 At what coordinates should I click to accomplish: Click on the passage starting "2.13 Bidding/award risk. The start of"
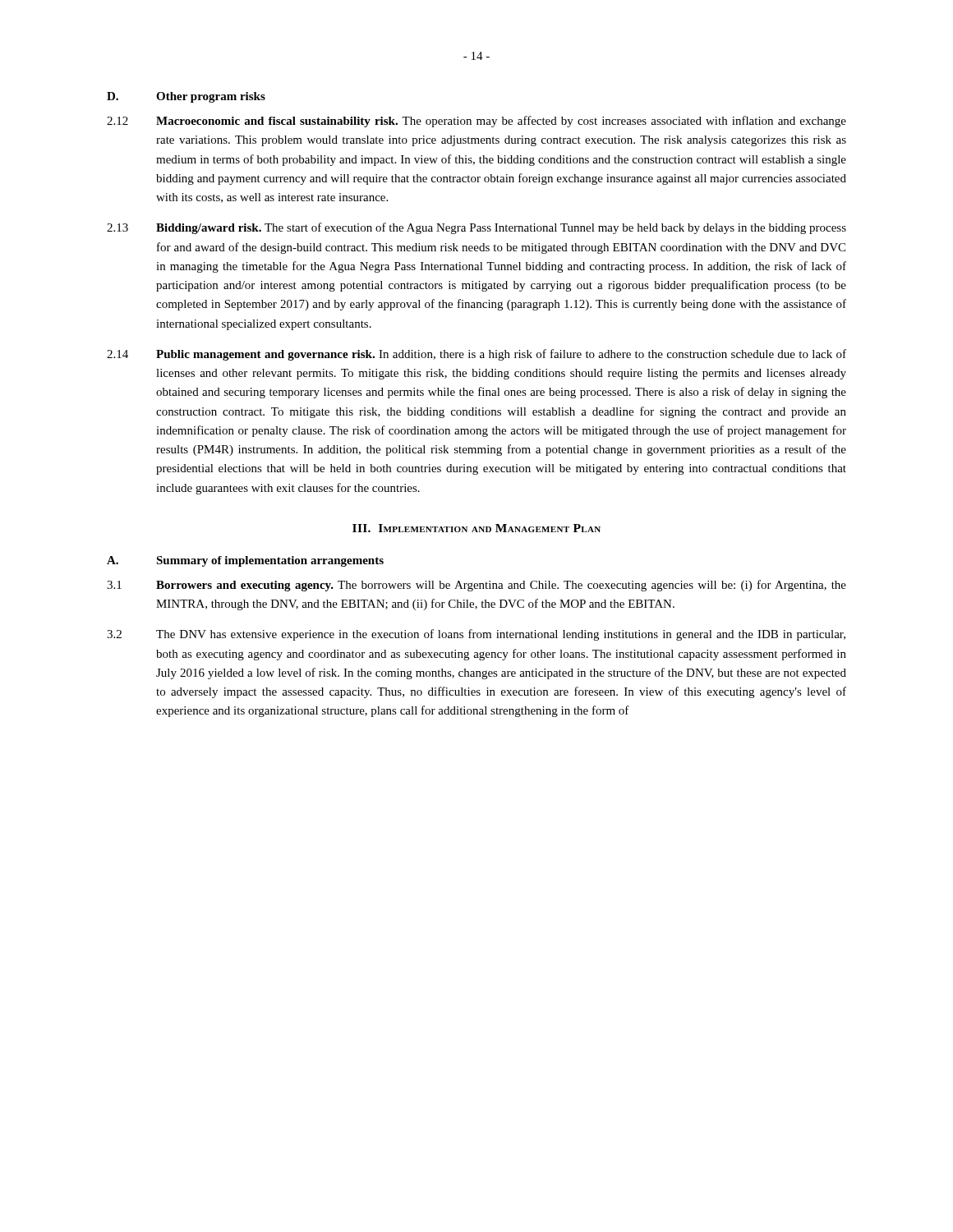476,276
